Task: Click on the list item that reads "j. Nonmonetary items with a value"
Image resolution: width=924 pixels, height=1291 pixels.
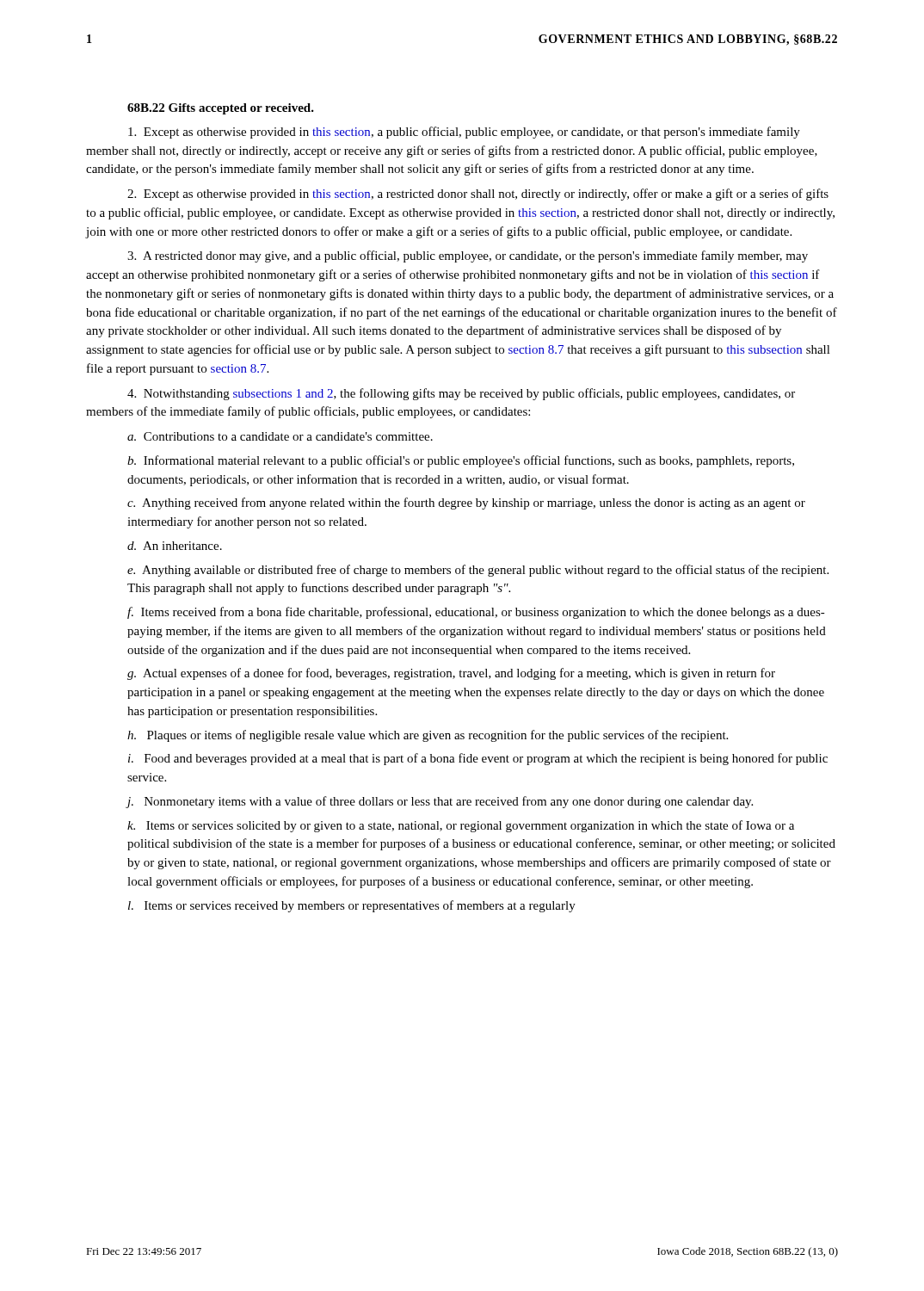Action: point(441,801)
